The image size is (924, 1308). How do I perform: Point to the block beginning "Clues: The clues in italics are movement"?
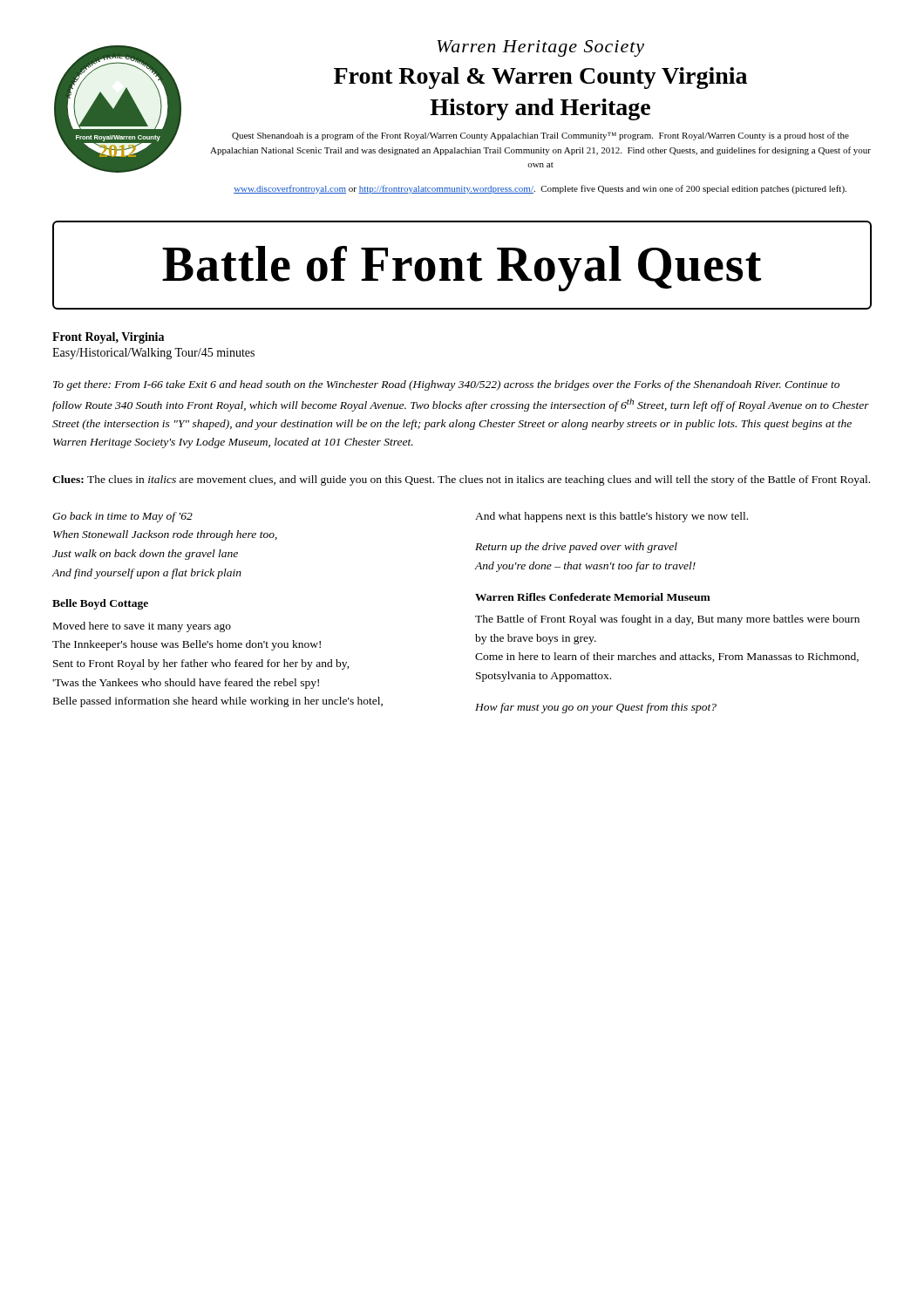click(x=462, y=480)
